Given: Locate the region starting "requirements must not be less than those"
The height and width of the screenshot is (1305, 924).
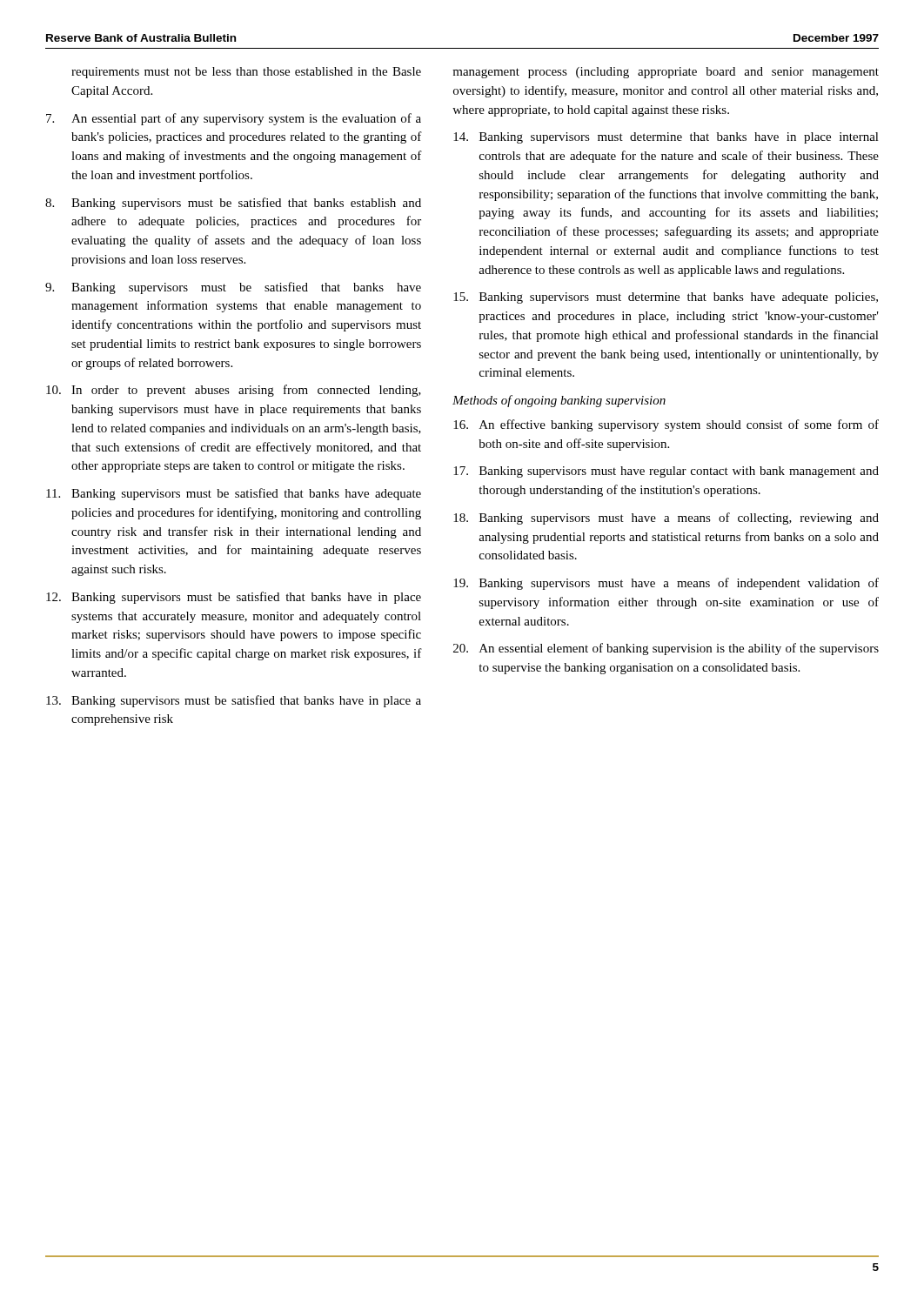Looking at the screenshot, I should point(246,81).
